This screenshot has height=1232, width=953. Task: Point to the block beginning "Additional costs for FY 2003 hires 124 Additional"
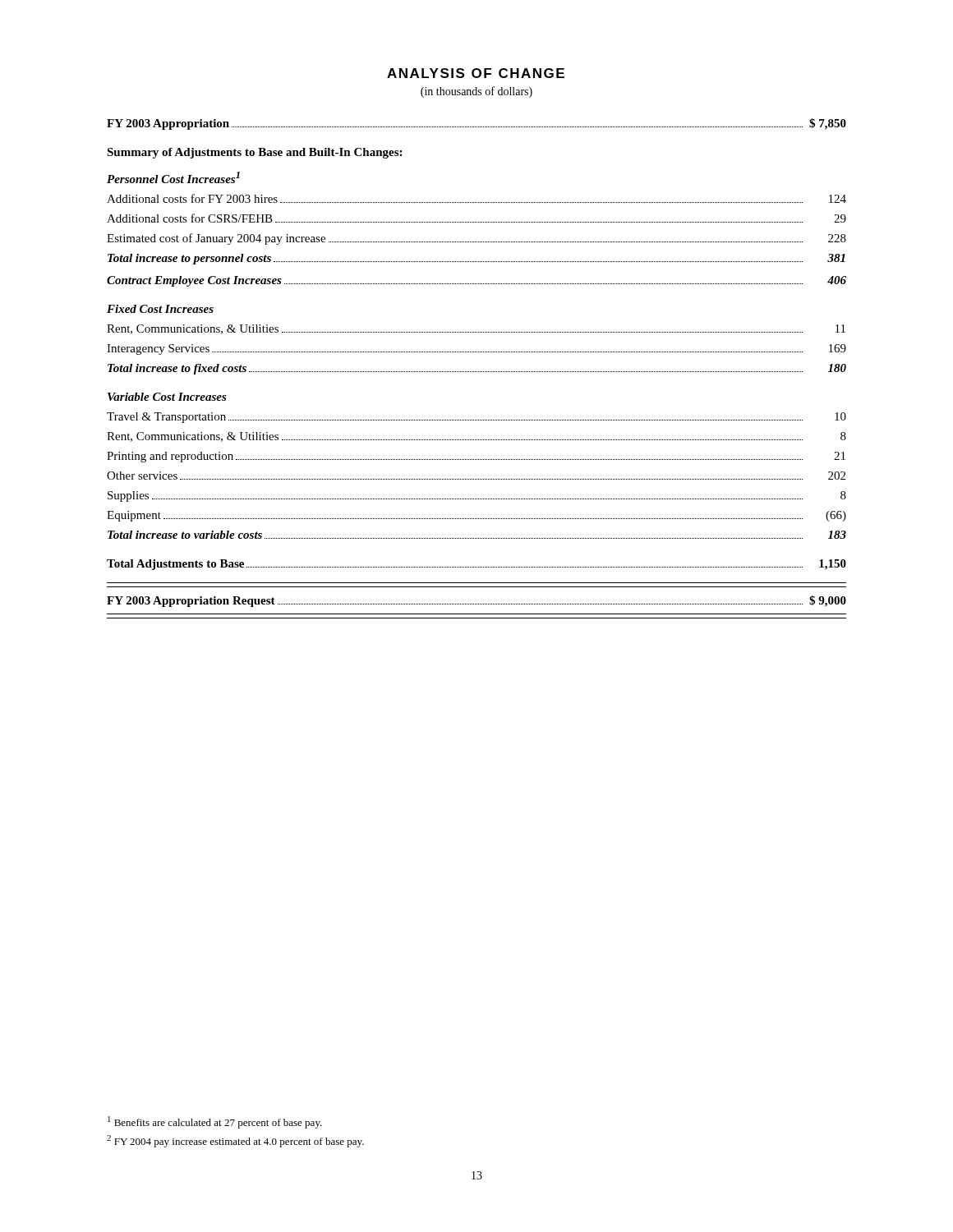476,219
